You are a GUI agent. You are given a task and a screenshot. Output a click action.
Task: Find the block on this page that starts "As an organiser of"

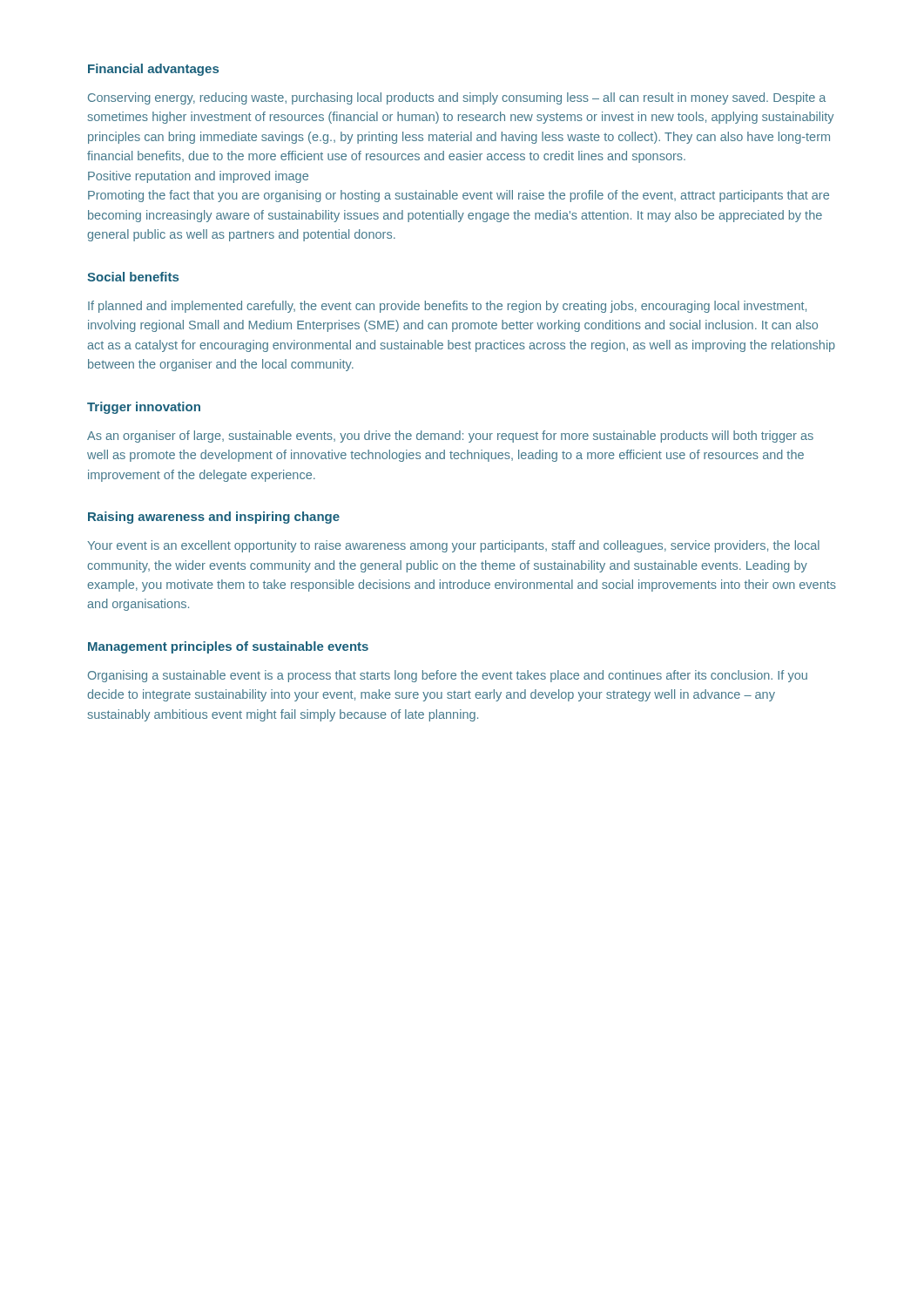click(450, 455)
